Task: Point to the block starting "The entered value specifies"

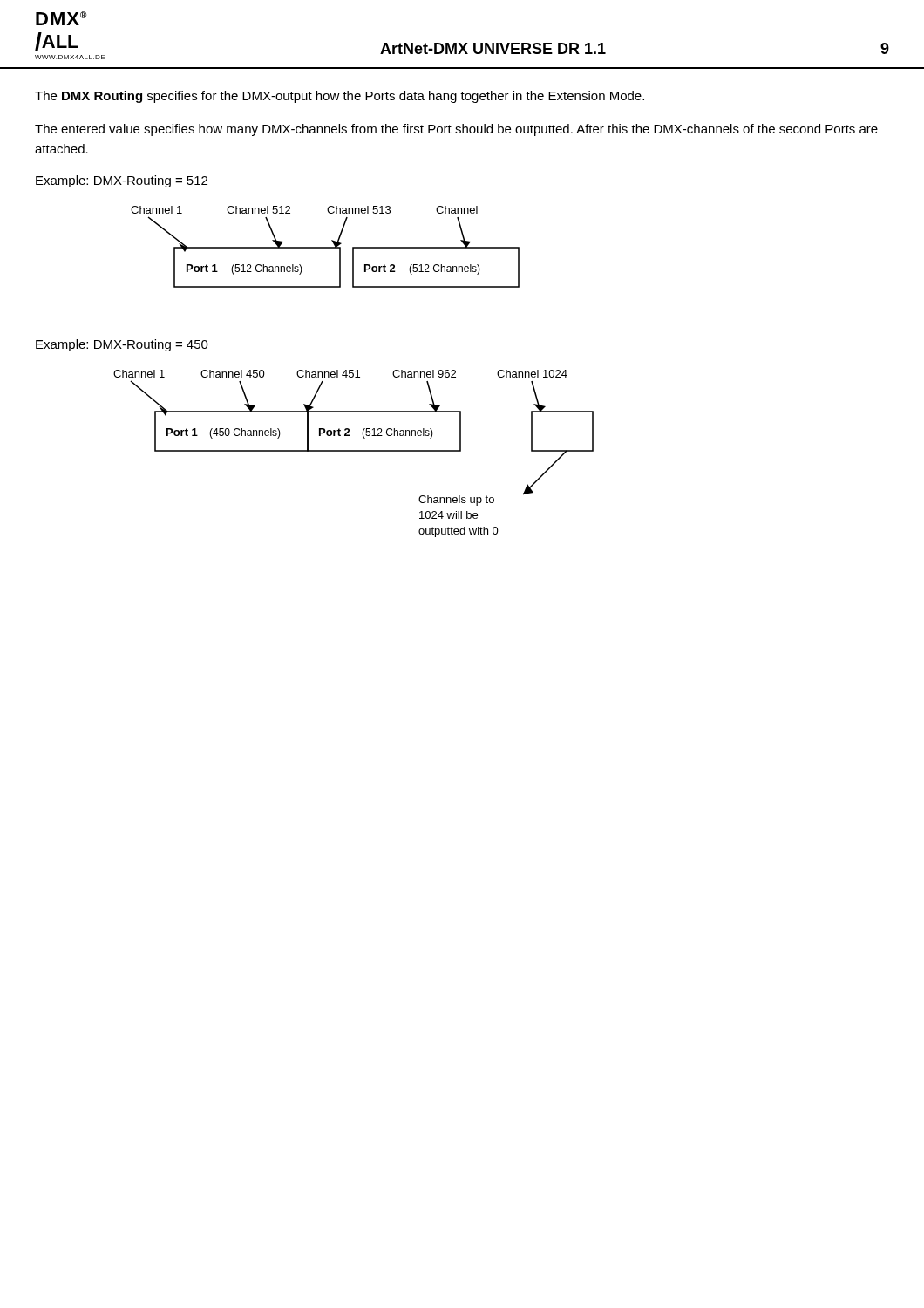Action: (456, 139)
